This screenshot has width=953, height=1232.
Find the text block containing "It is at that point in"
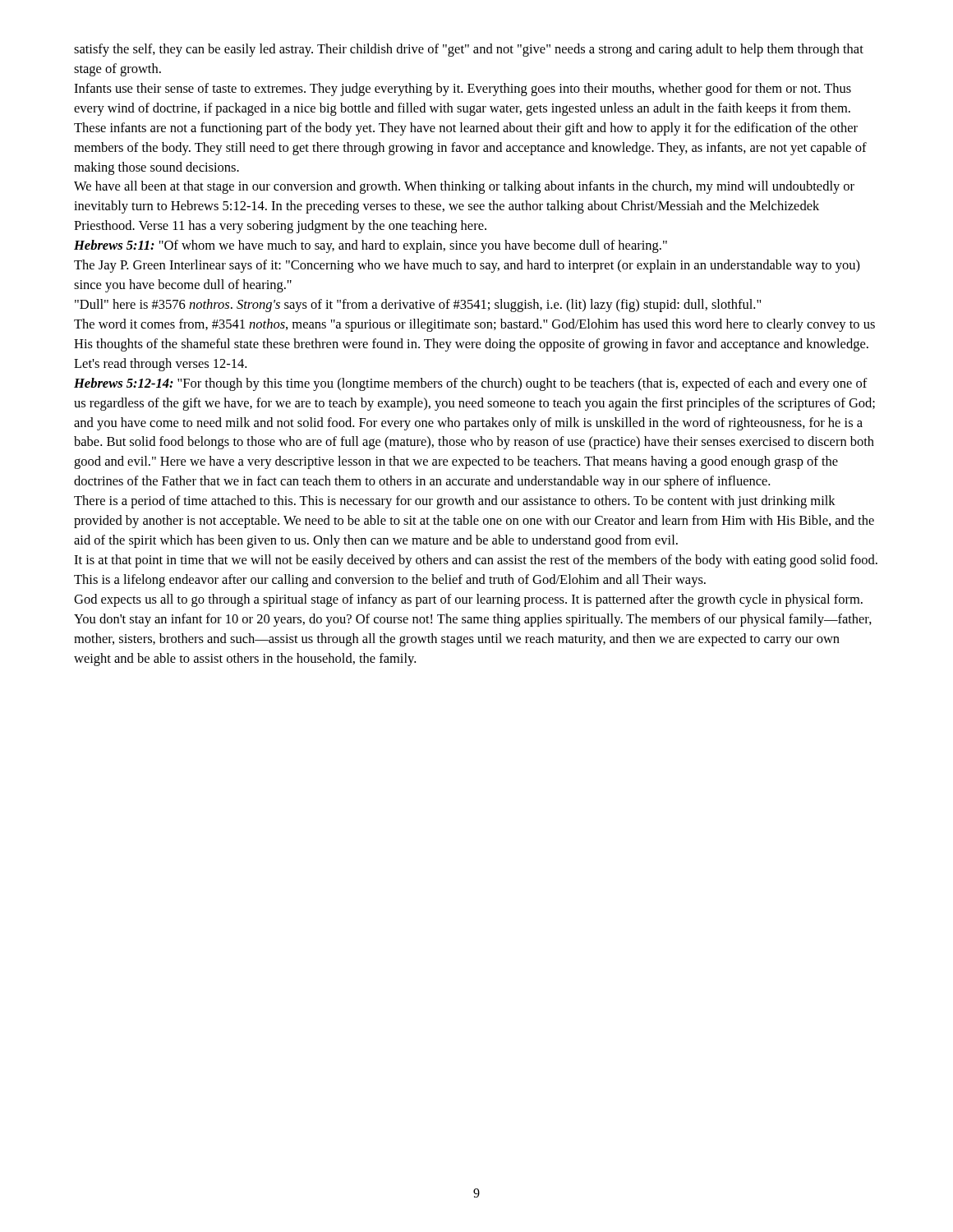pyautogui.click(x=476, y=570)
